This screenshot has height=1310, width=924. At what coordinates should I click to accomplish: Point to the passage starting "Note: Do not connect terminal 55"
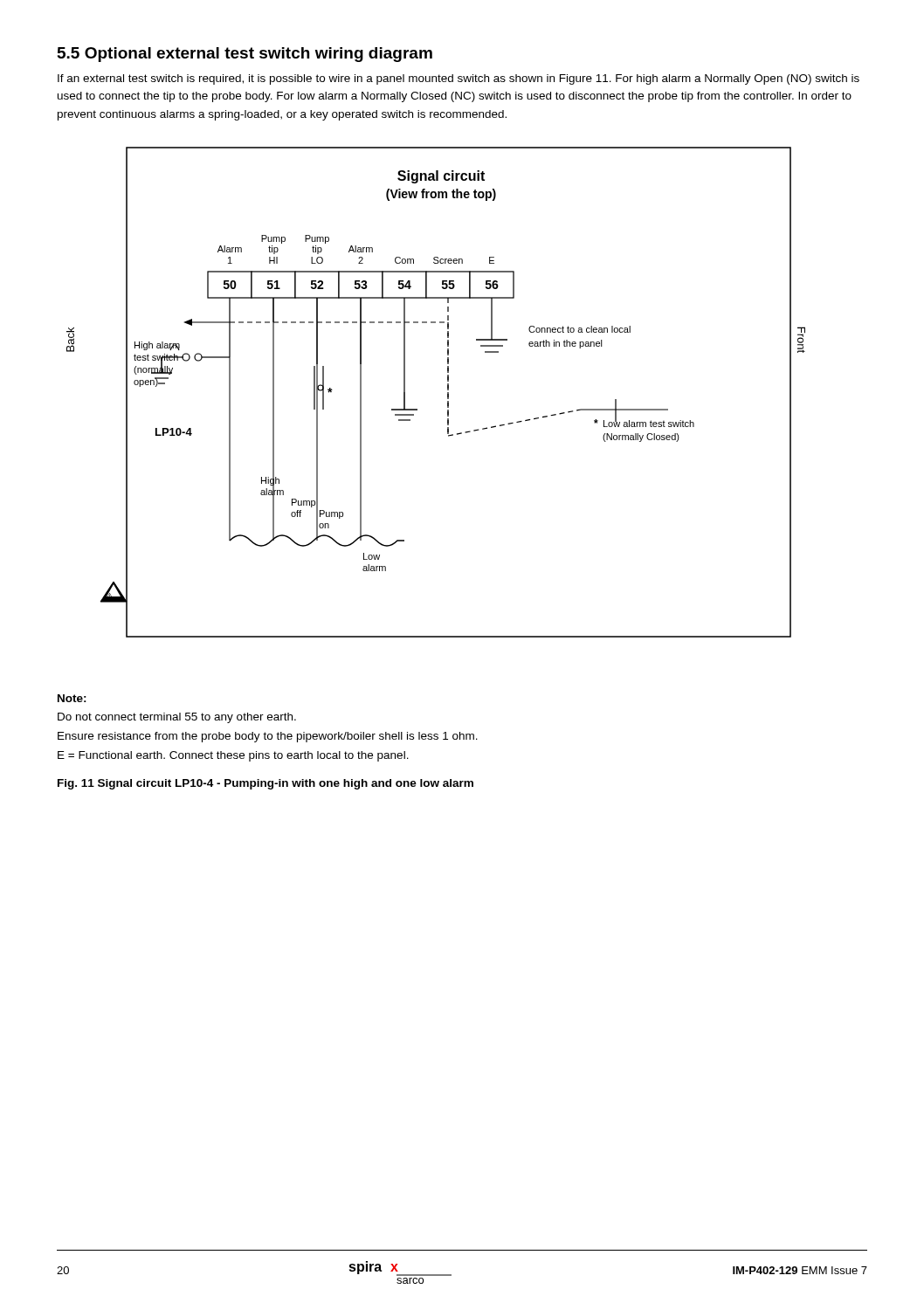(x=267, y=726)
